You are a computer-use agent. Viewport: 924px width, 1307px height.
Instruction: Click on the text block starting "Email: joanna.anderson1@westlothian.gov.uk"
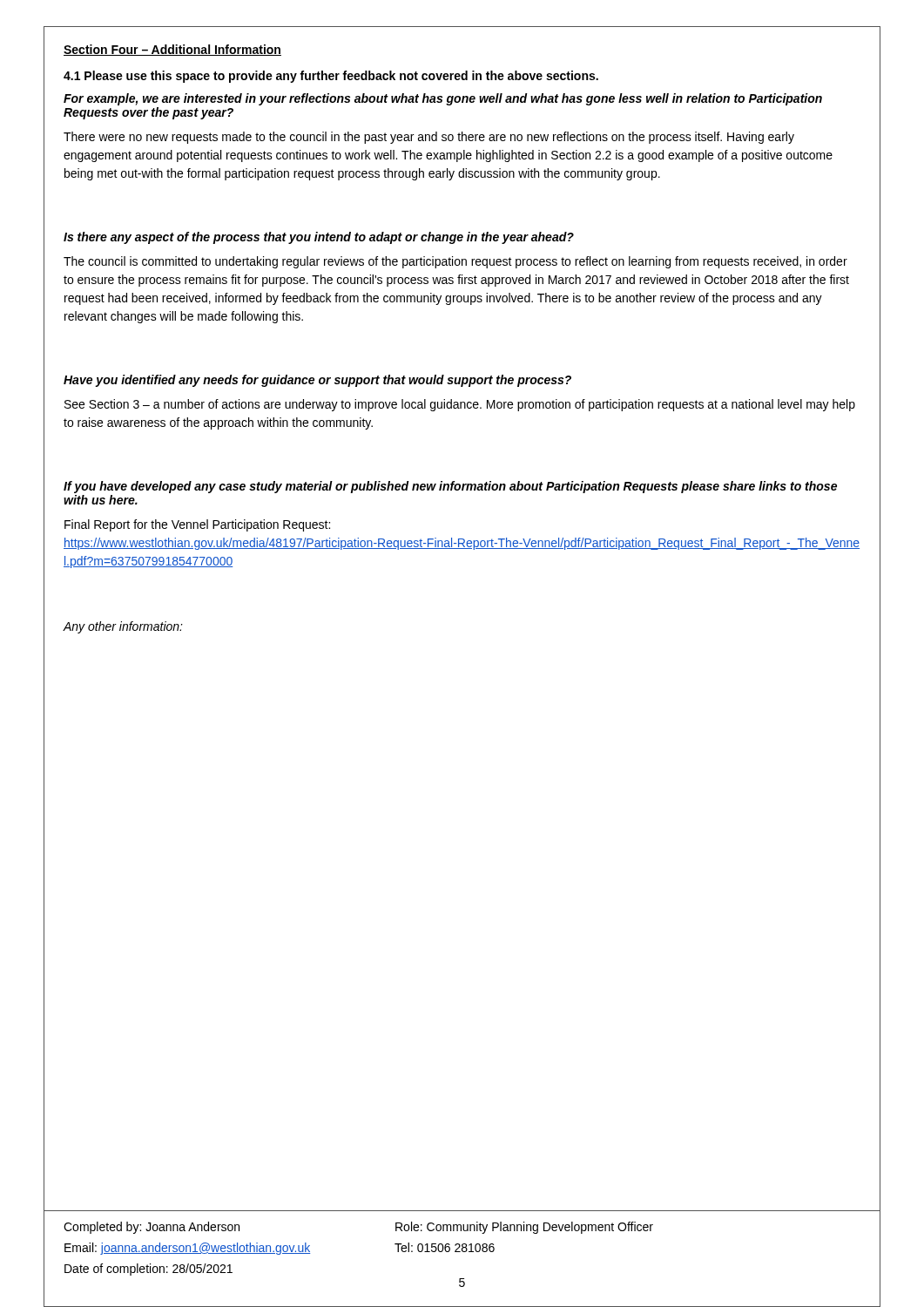click(x=187, y=1248)
